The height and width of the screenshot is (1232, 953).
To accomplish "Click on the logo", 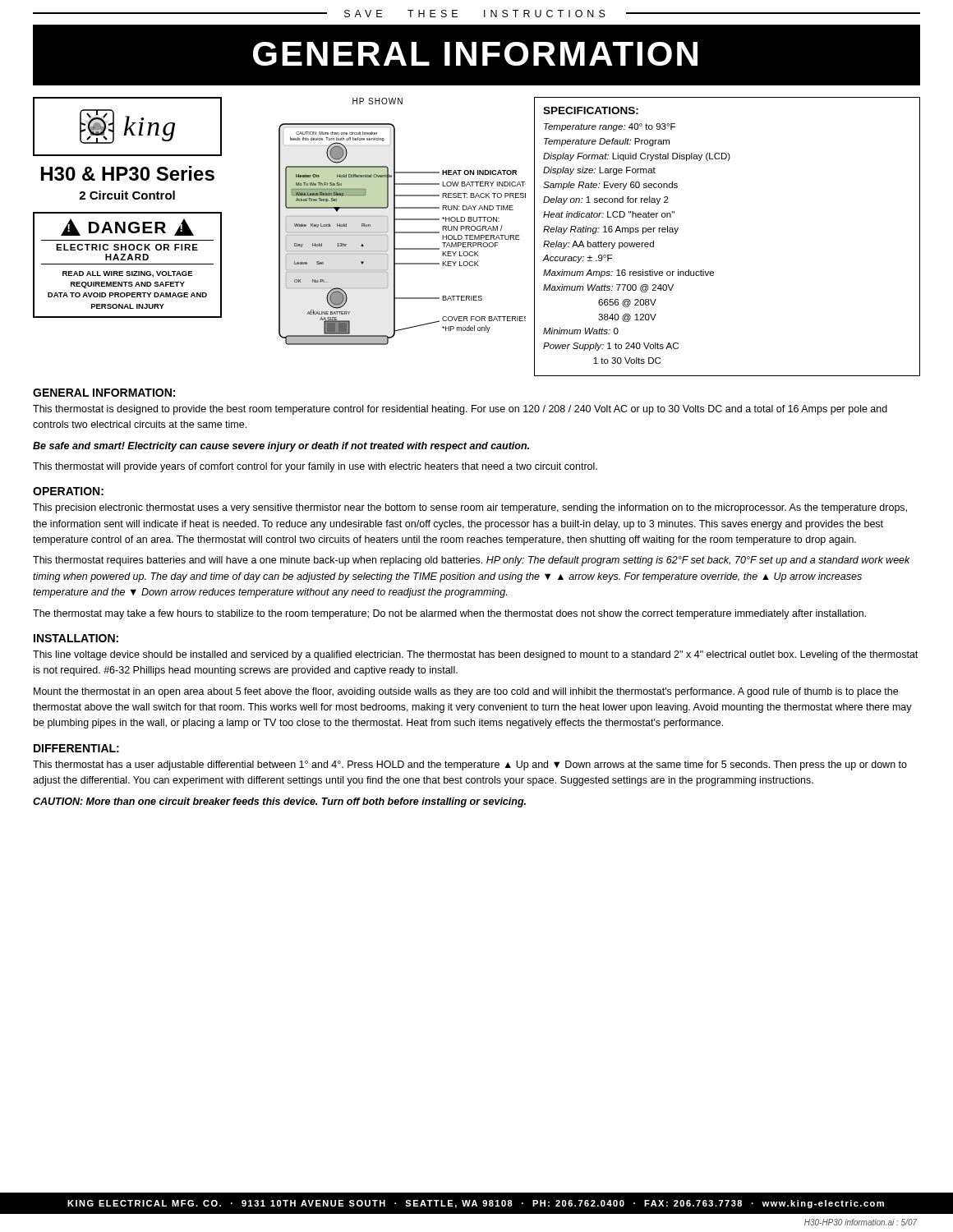I will tap(127, 127).
